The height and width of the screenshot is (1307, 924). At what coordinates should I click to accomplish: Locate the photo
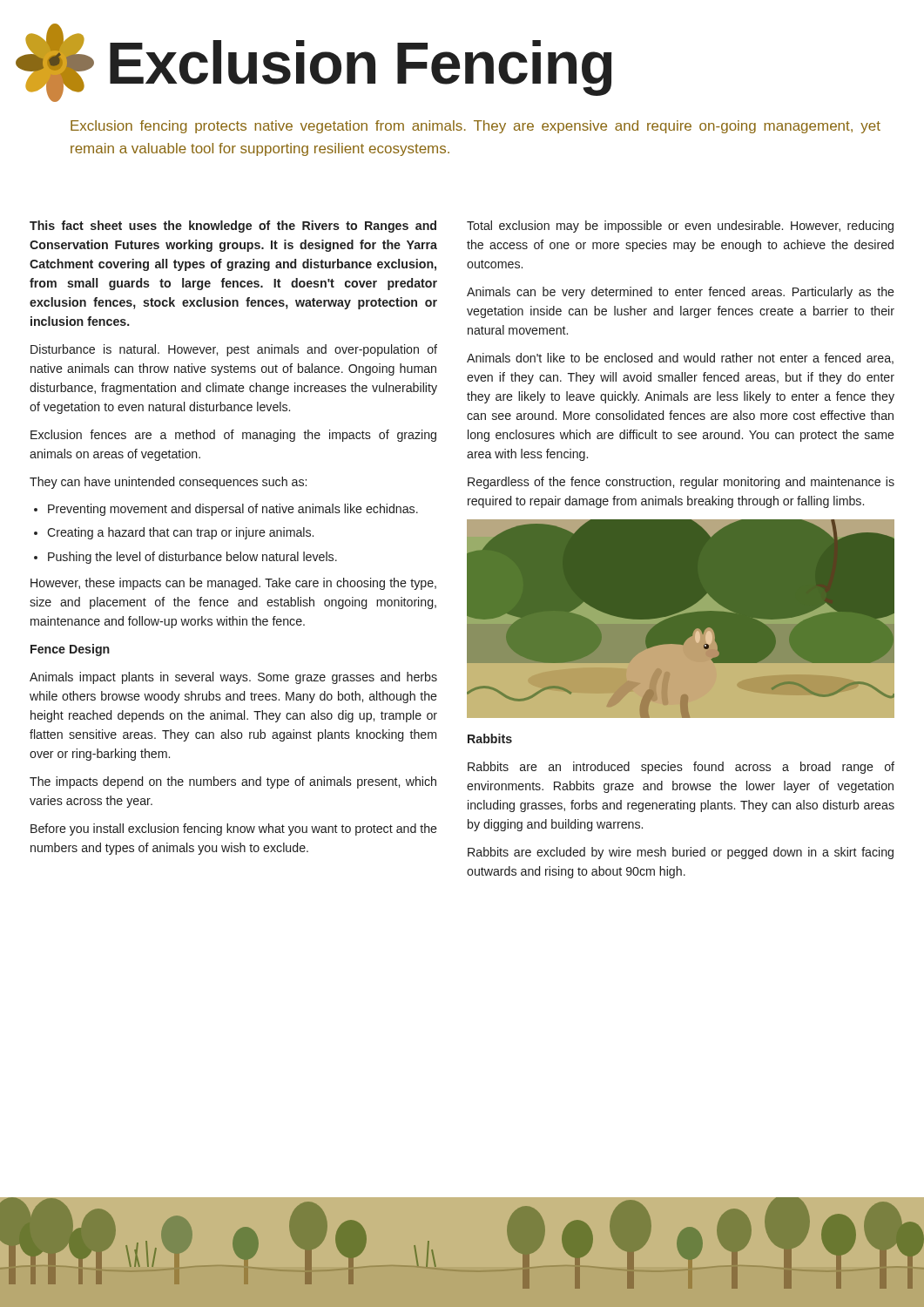tap(681, 620)
